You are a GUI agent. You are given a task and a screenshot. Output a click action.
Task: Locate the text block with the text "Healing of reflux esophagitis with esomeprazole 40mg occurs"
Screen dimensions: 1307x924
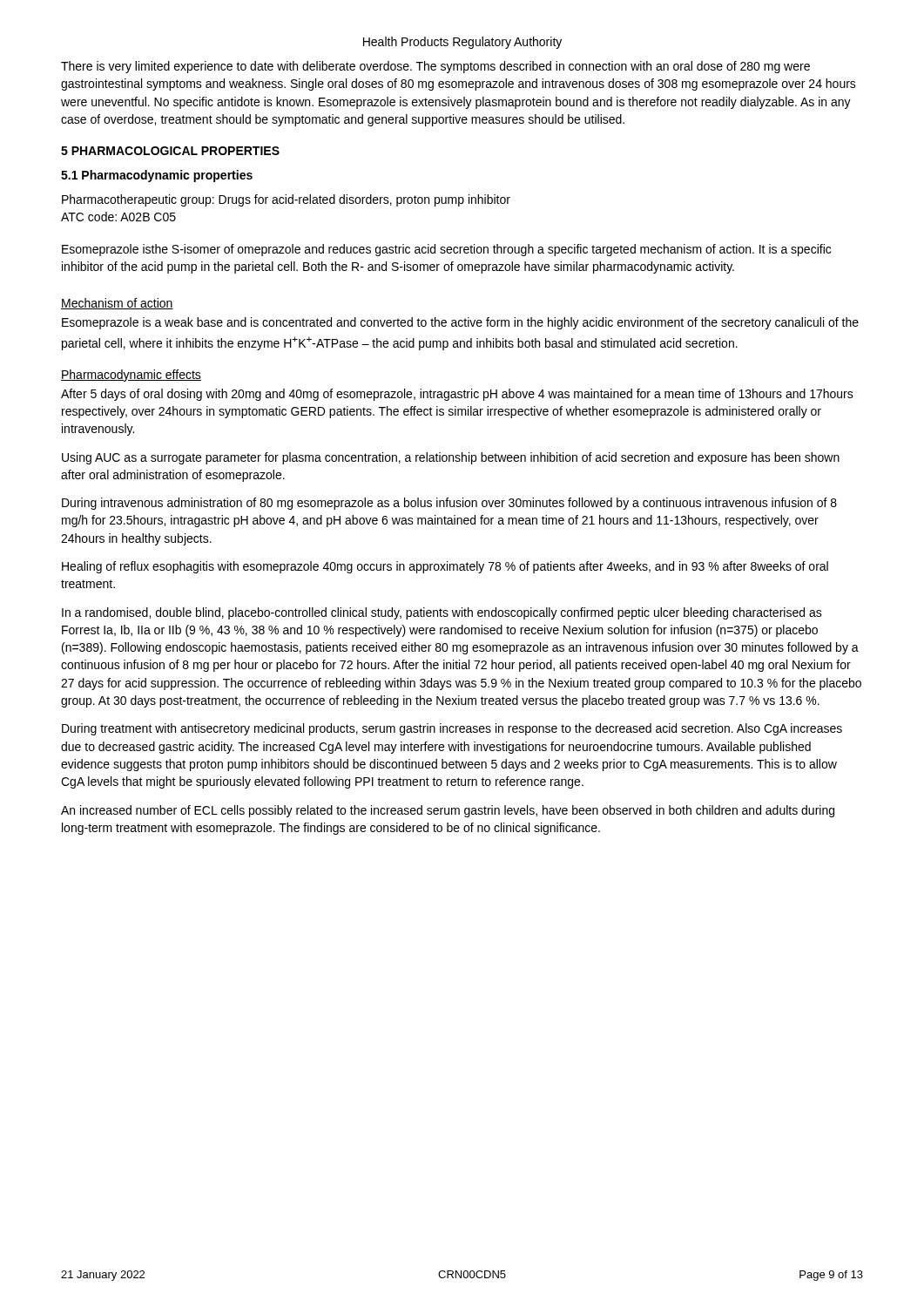[445, 575]
